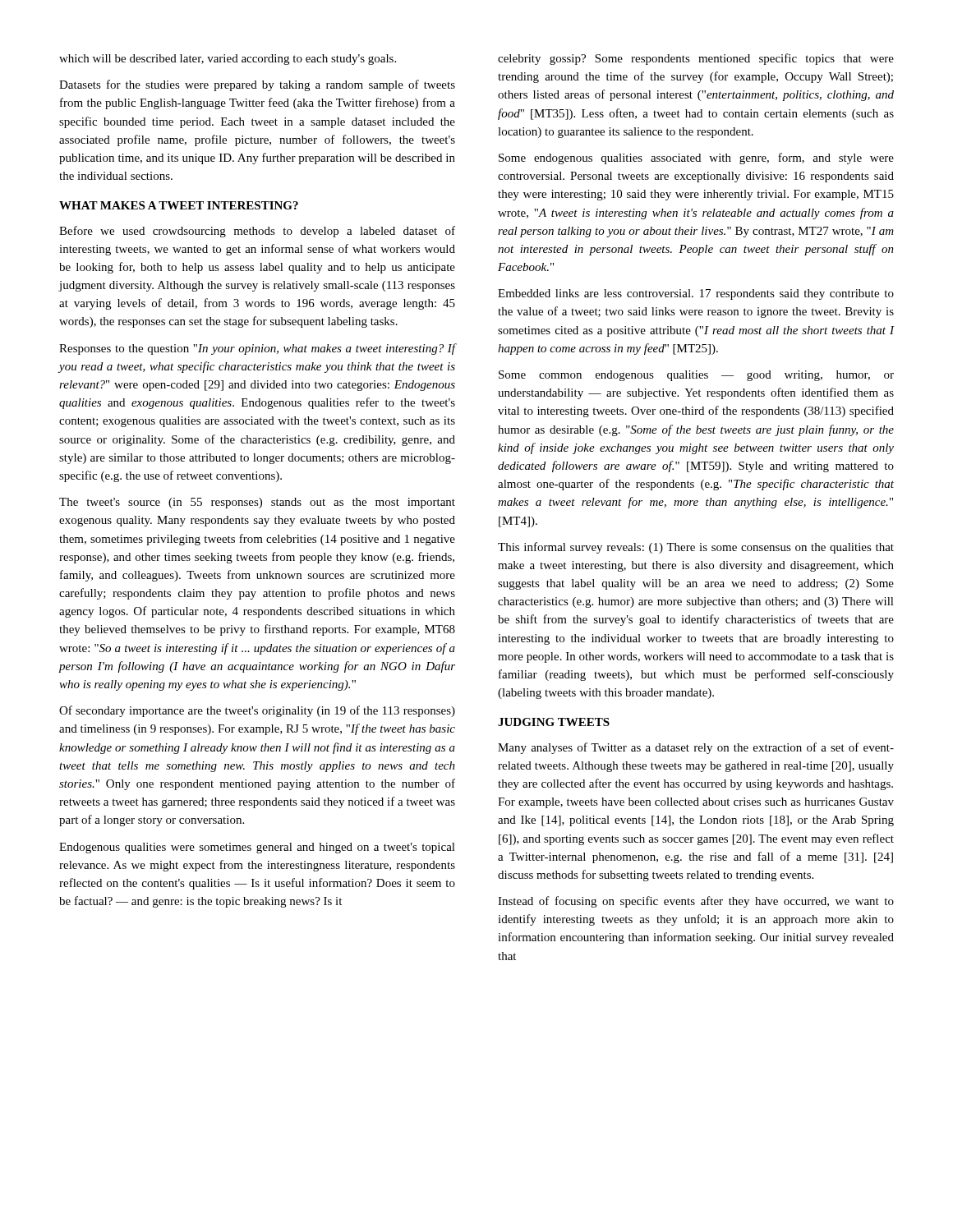This screenshot has height=1232, width=953.
Task: Where does it say "WHAT MAKES A TWEET INTERESTING?"?
Action: (x=257, y=206)
